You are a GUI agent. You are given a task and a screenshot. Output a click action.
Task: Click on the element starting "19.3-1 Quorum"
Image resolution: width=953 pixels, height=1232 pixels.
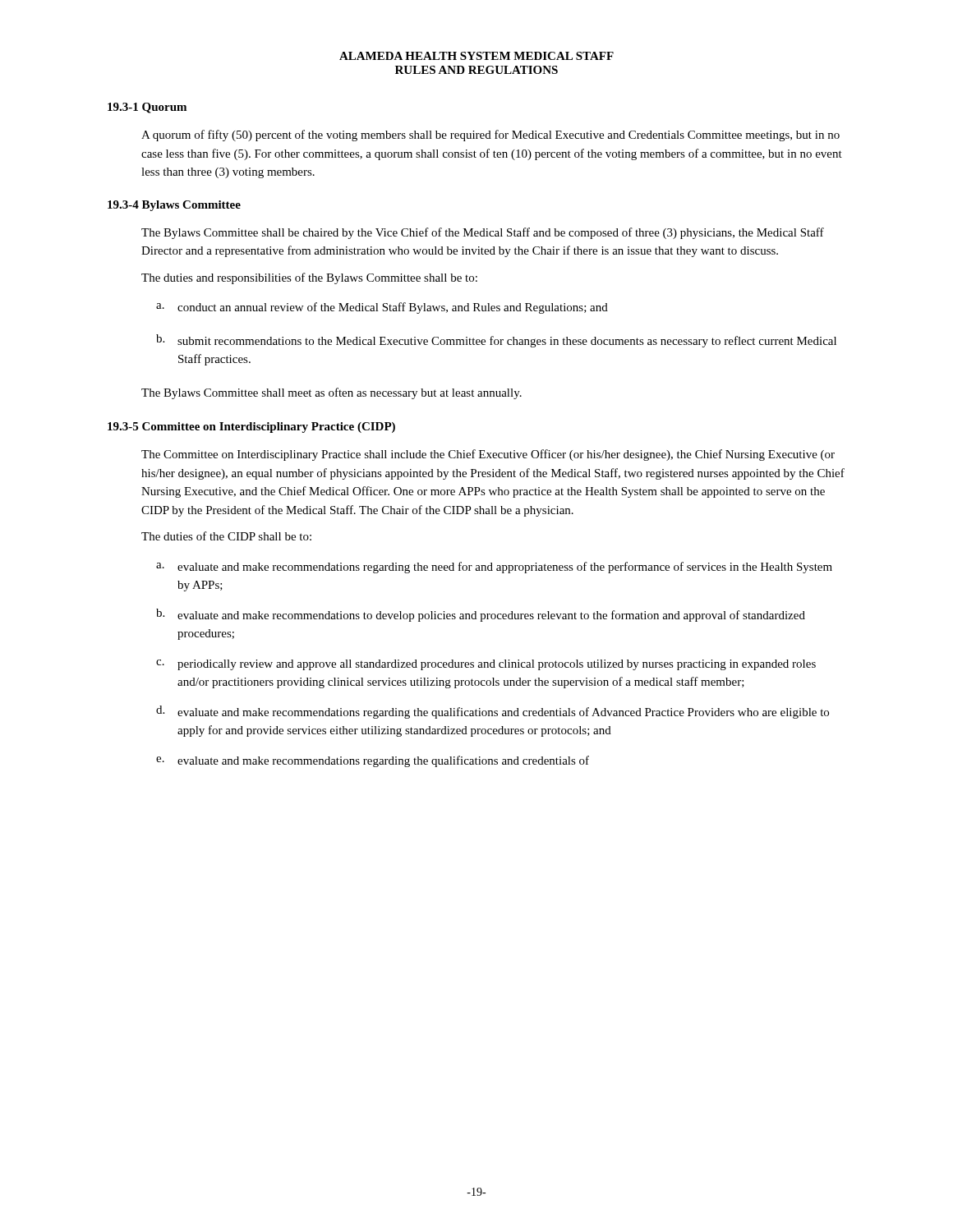[x=147, y=107]
